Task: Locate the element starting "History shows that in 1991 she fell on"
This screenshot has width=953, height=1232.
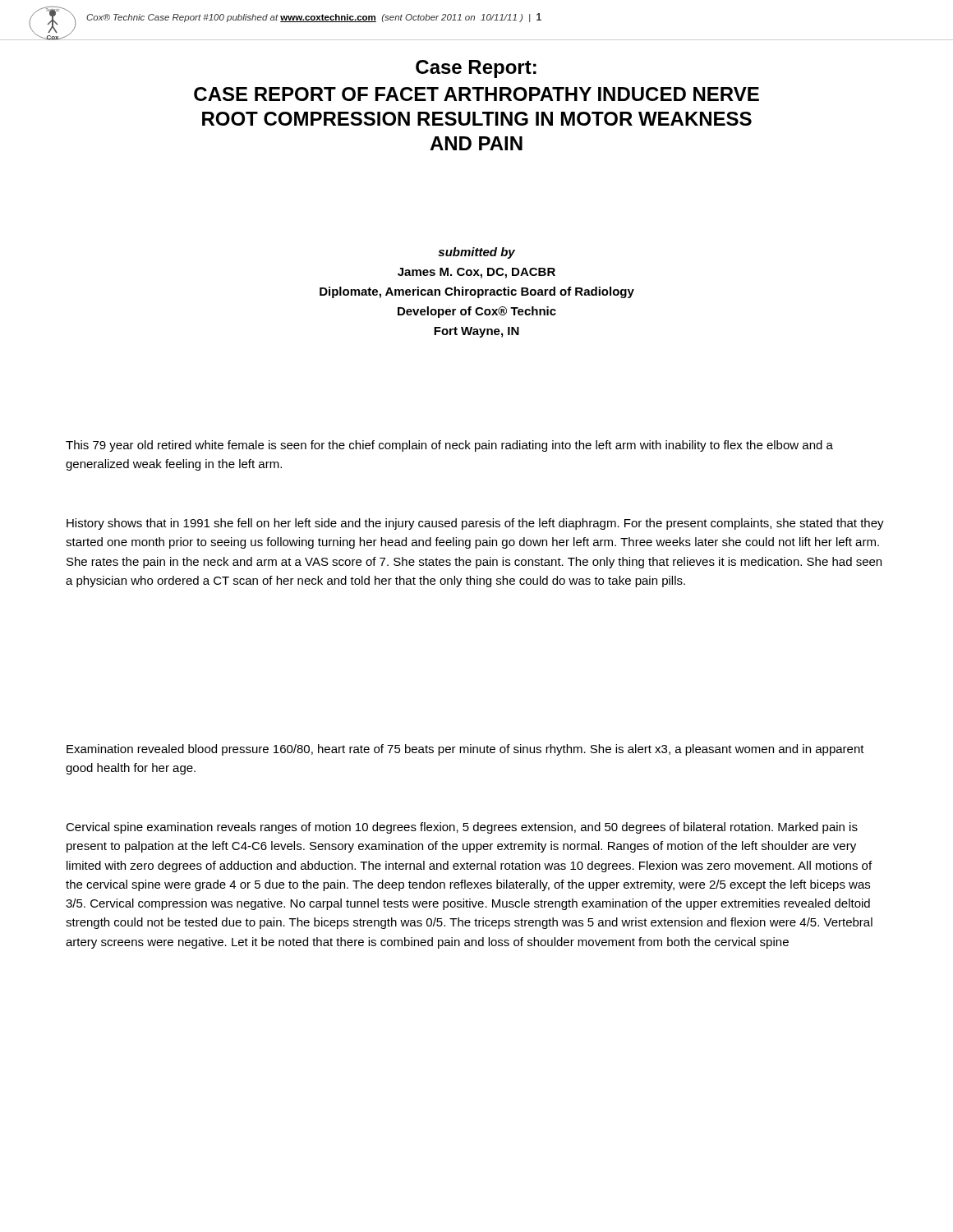Action: point(475,551)
